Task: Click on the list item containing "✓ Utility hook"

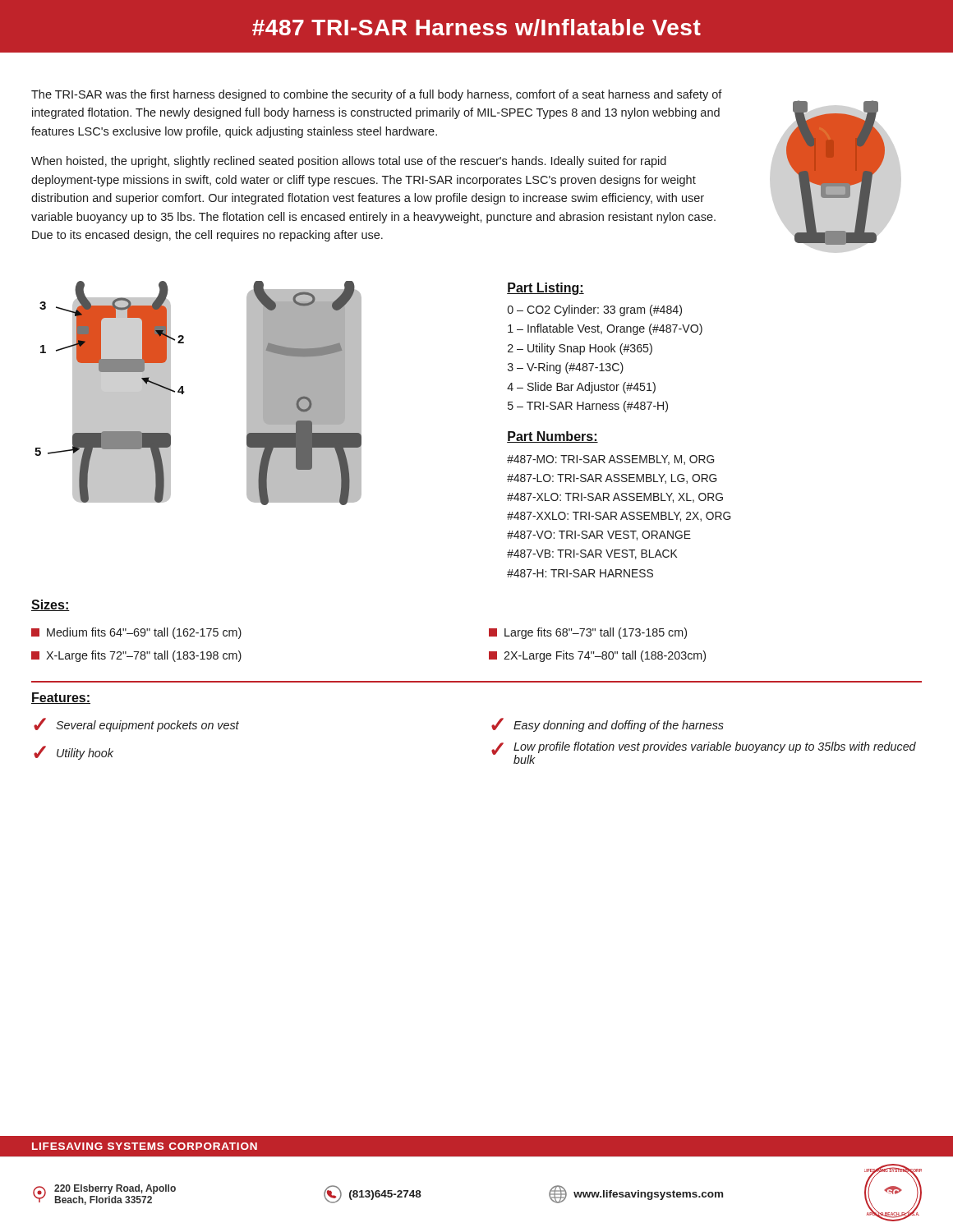Action: (x=72, y=752)
